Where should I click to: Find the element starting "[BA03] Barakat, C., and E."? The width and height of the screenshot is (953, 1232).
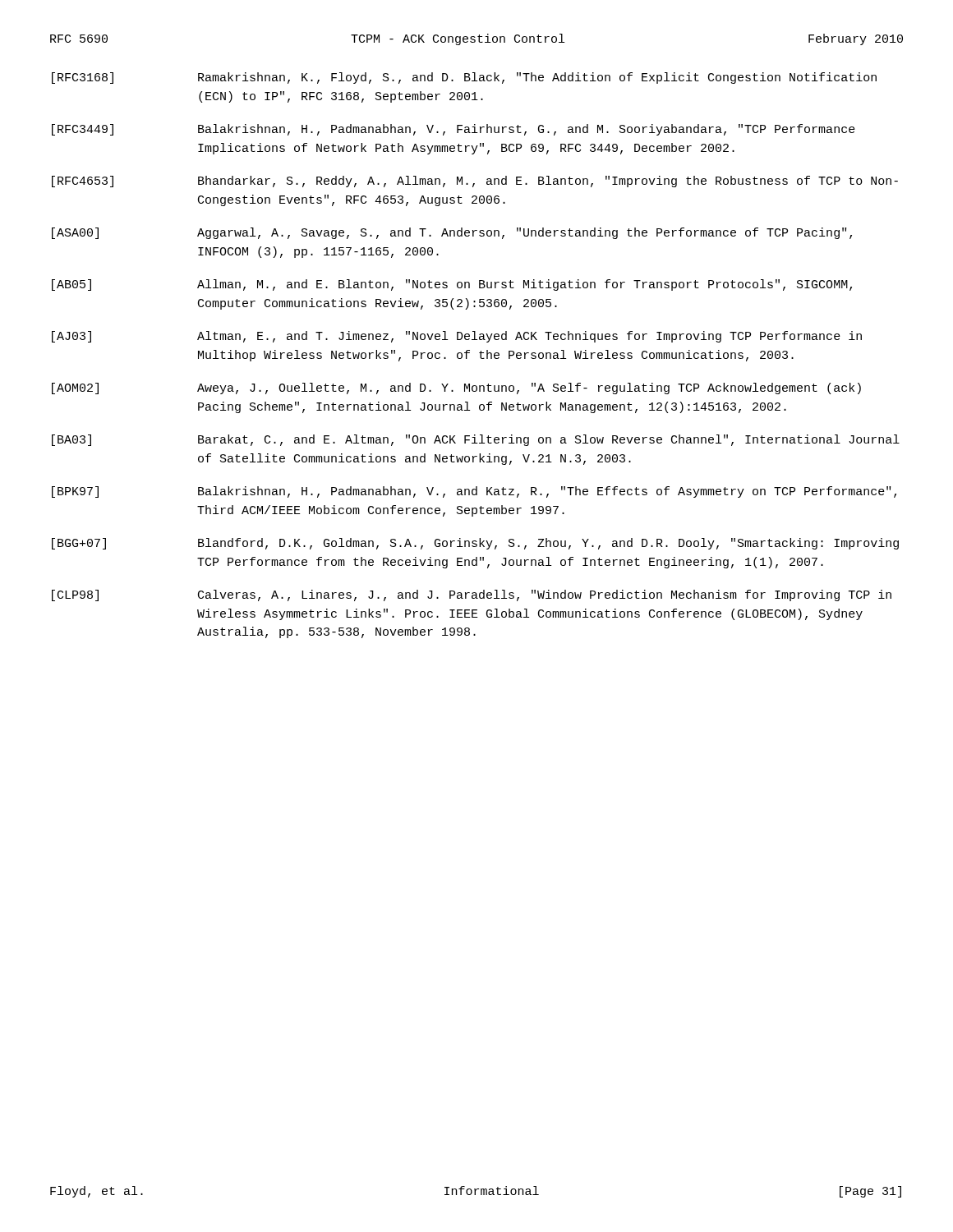point(476,451)
